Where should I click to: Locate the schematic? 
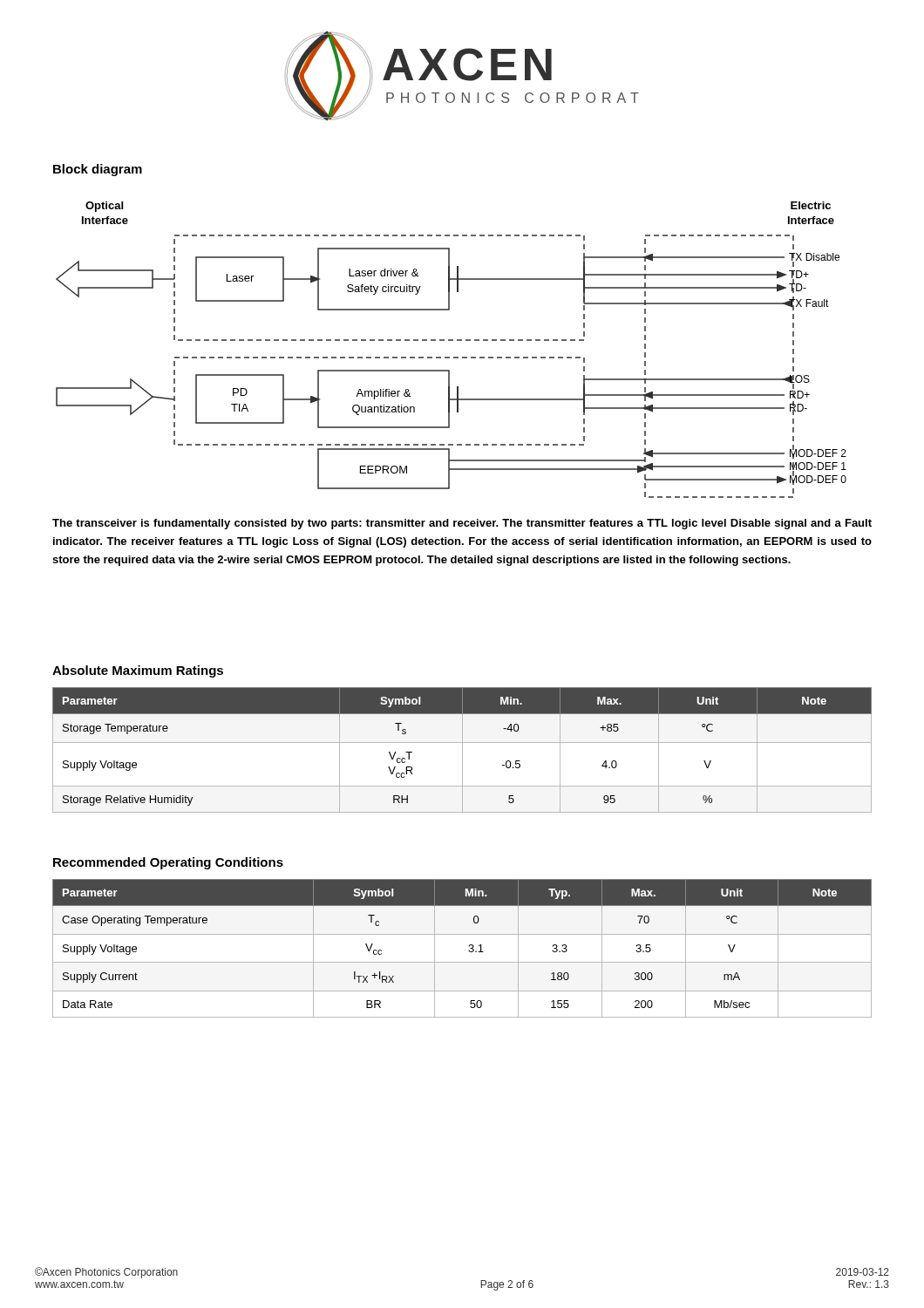462,344
